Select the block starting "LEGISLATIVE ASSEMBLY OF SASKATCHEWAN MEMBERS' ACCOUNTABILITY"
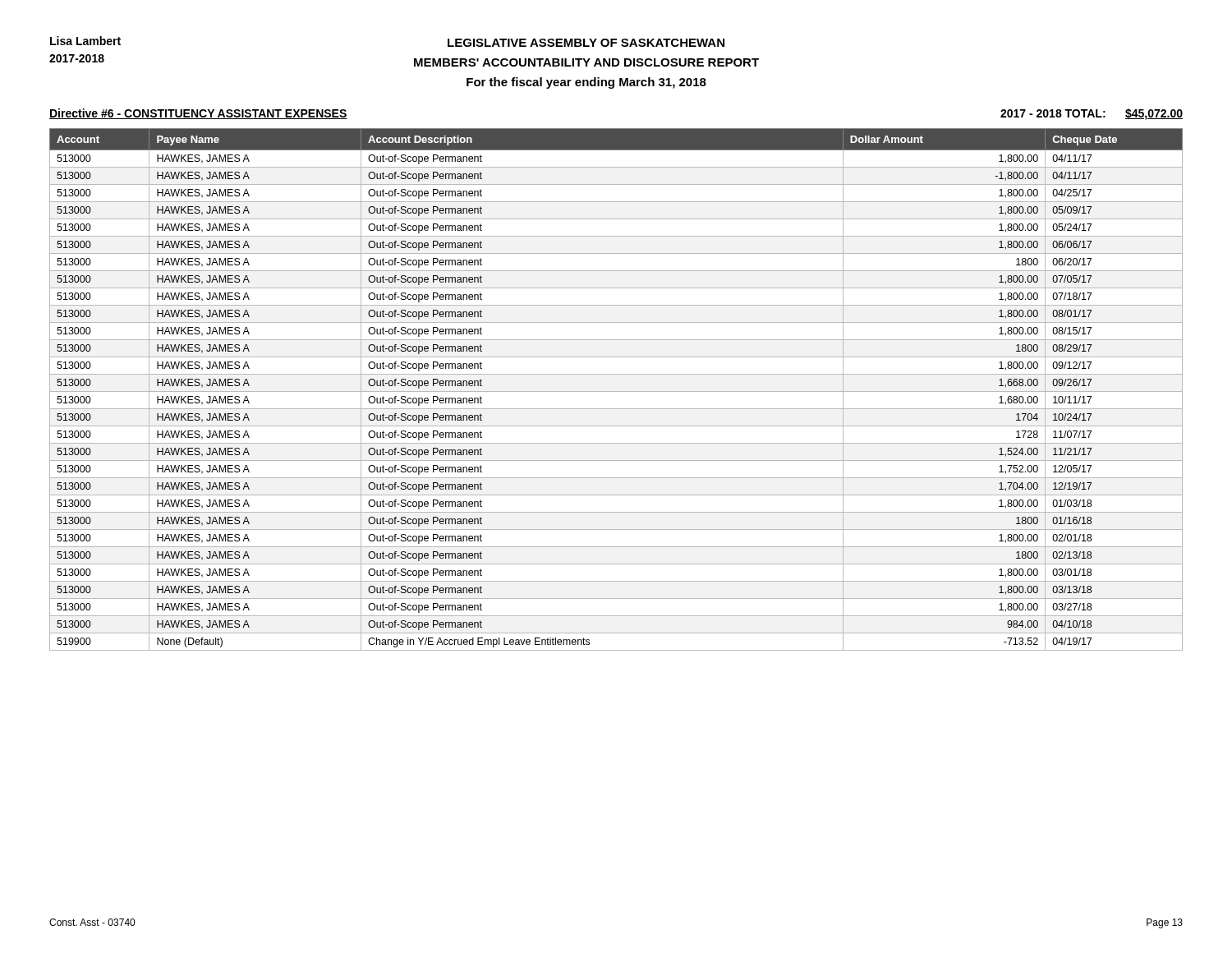 click(586, 62)
